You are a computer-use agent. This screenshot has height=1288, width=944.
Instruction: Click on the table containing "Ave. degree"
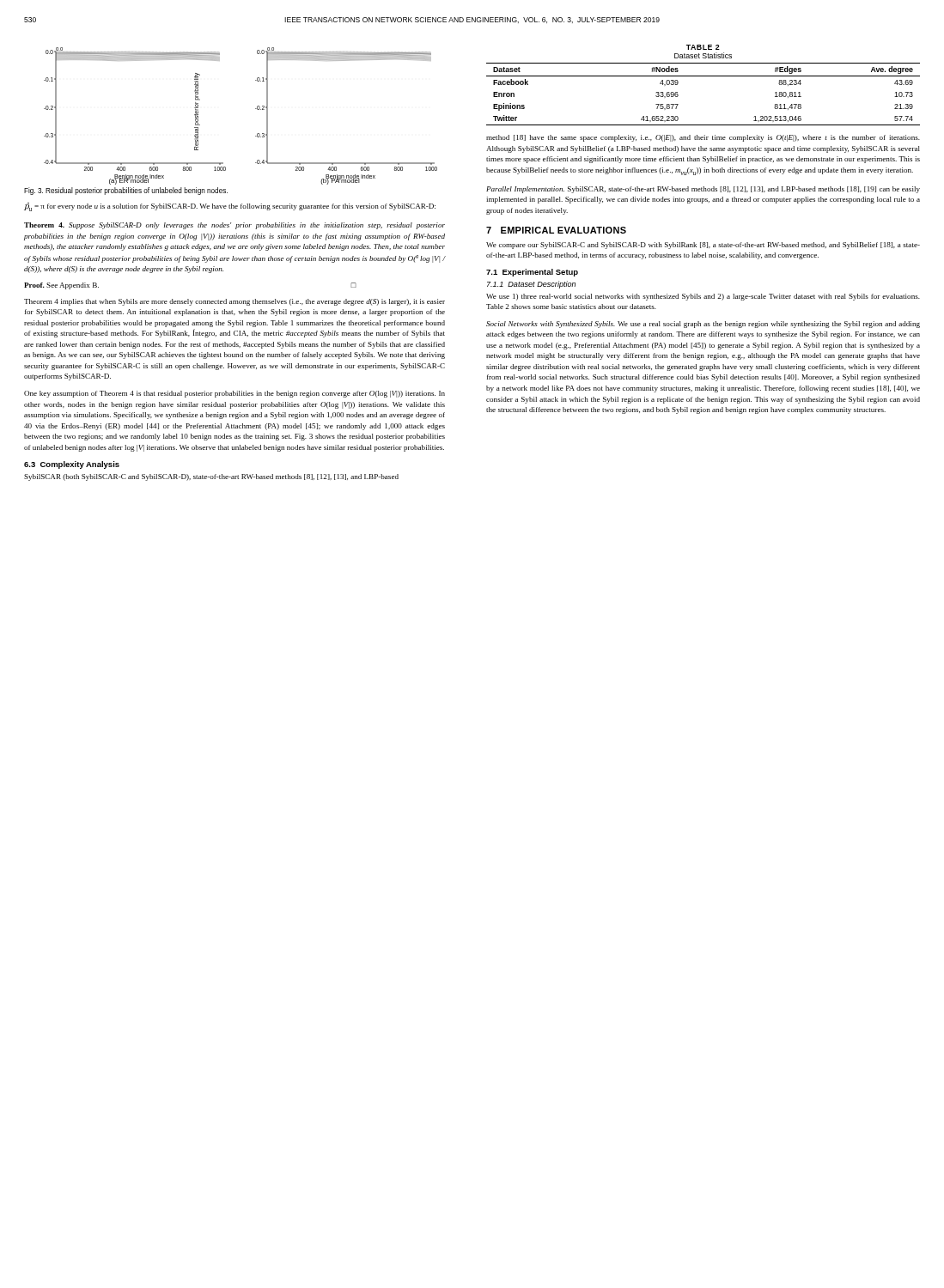[703, 84]
